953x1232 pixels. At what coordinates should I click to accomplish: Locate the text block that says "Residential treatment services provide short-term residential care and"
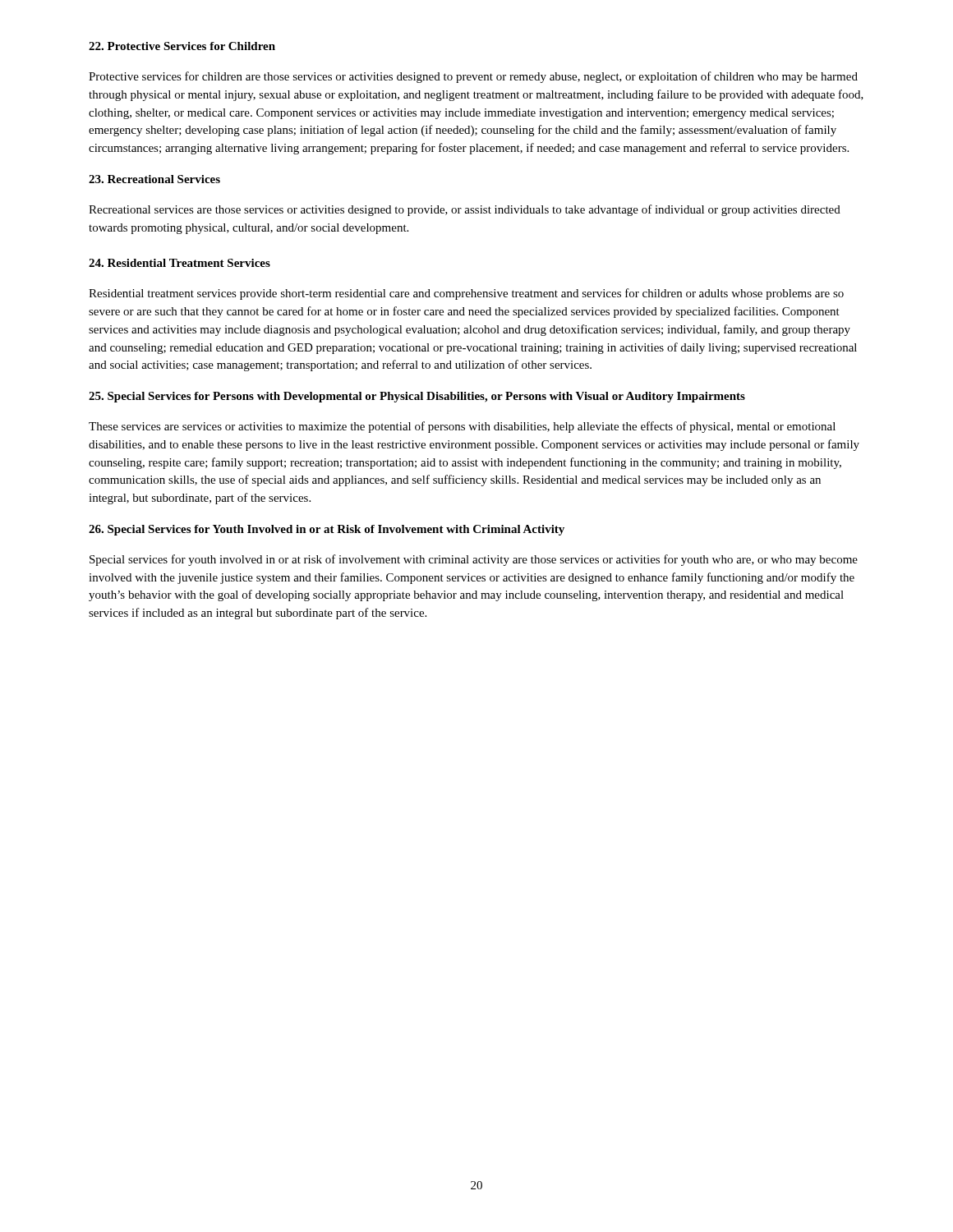[x=476, y=330]
